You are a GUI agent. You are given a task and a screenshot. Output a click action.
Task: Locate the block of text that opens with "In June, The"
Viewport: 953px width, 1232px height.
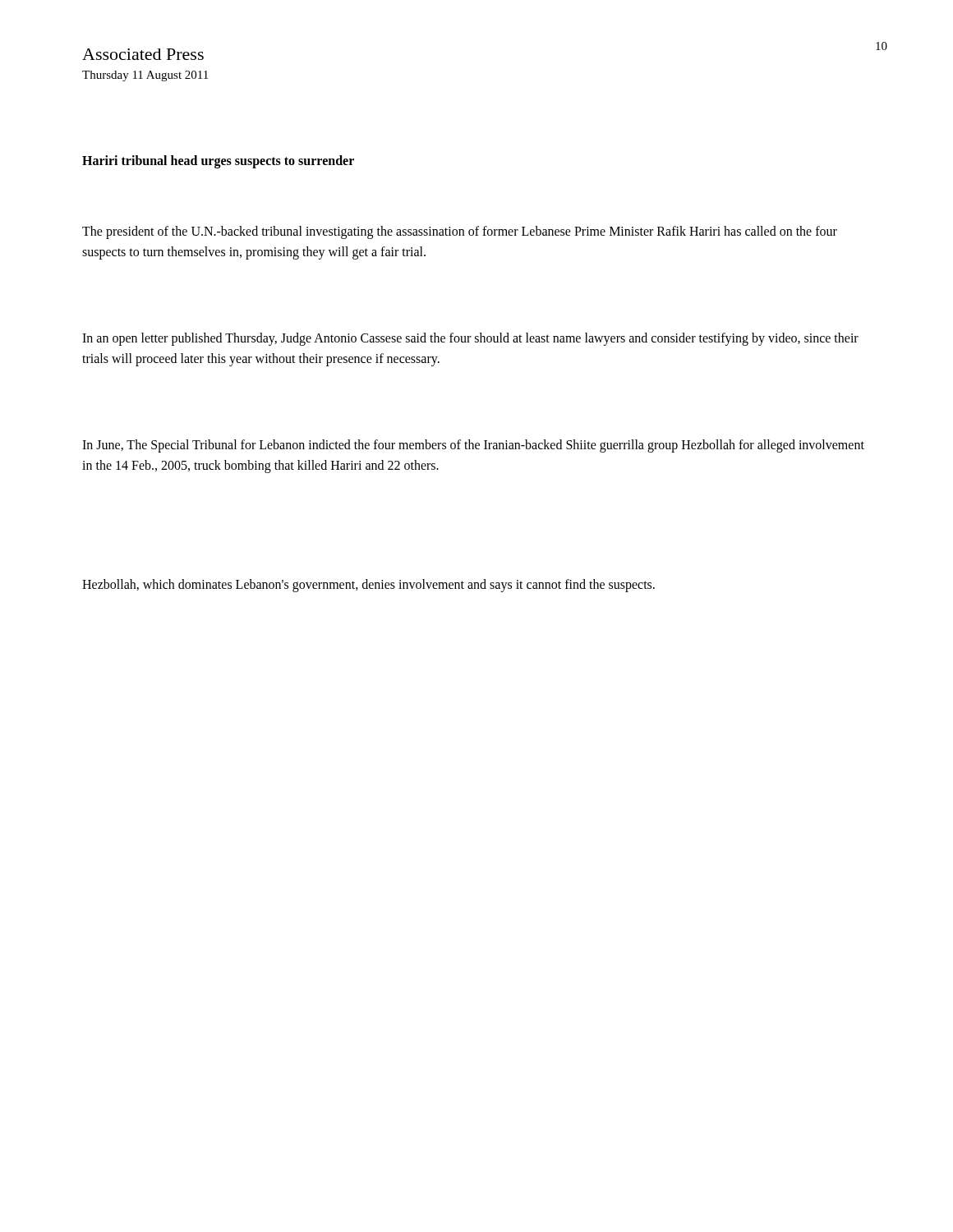[473, 455]
